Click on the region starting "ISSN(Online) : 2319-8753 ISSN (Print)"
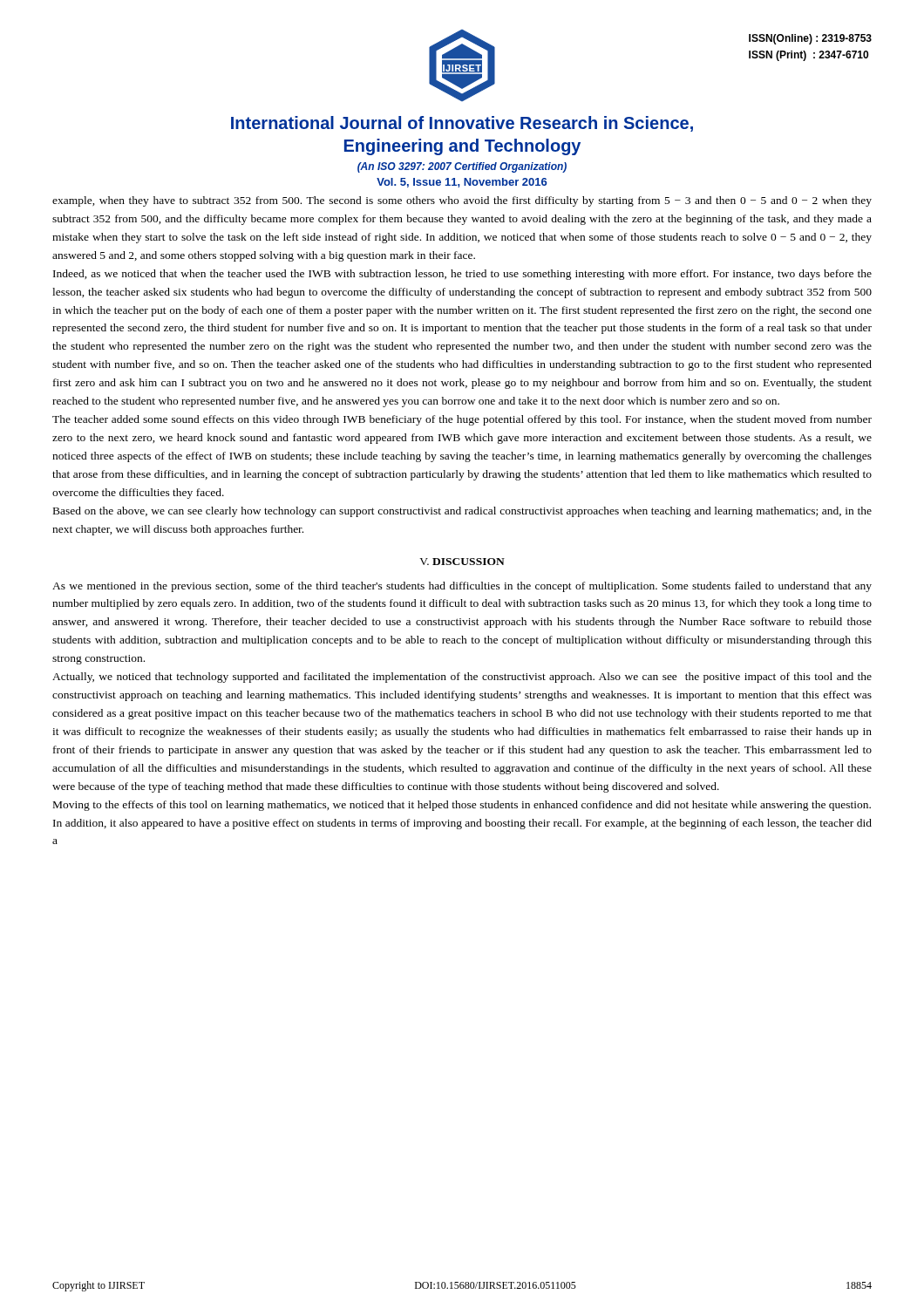Viewport: 924px width, 1308px height. [x=810, y=47]
